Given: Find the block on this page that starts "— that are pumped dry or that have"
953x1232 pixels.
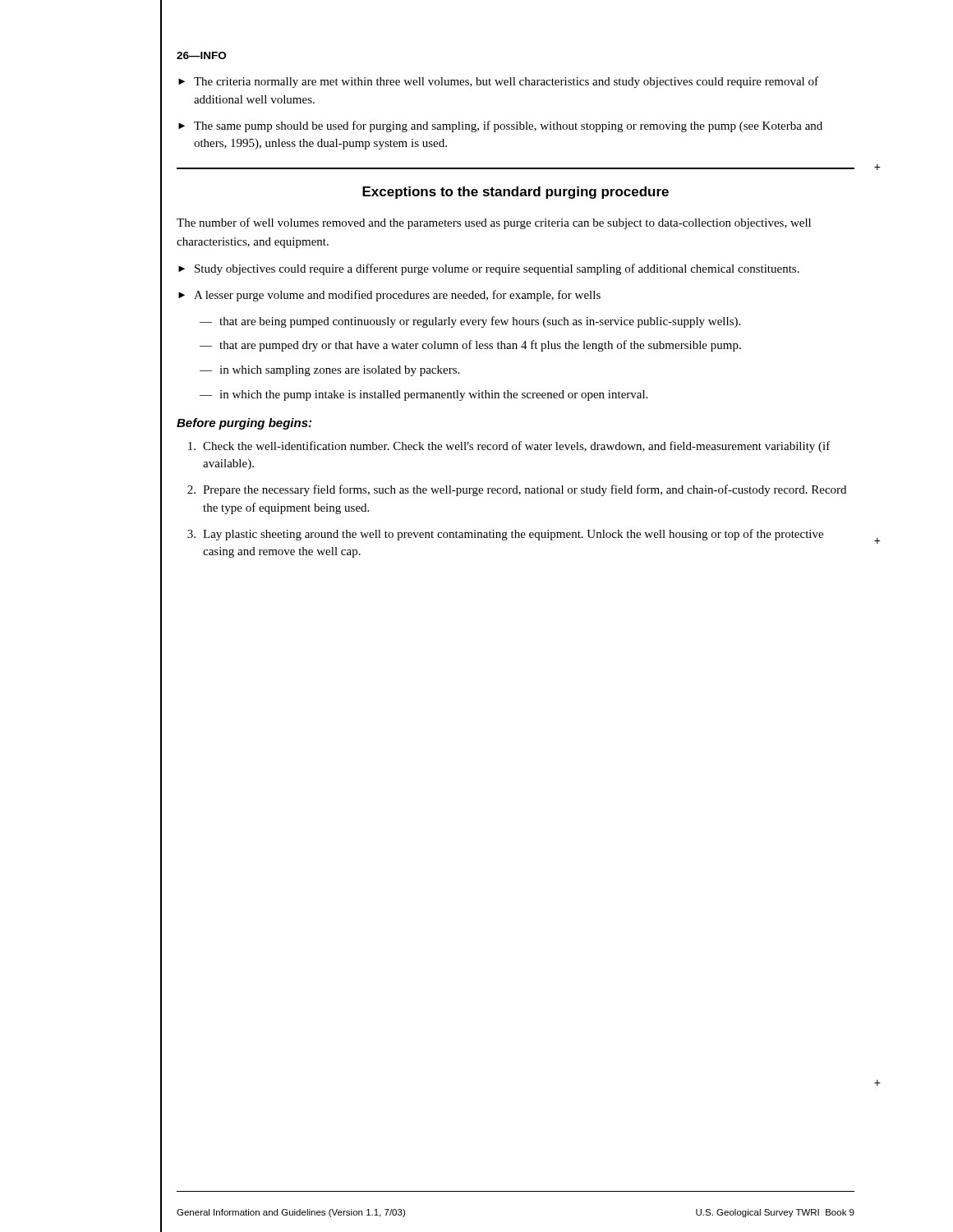Looking at the screenshot, I should (527, 346).
